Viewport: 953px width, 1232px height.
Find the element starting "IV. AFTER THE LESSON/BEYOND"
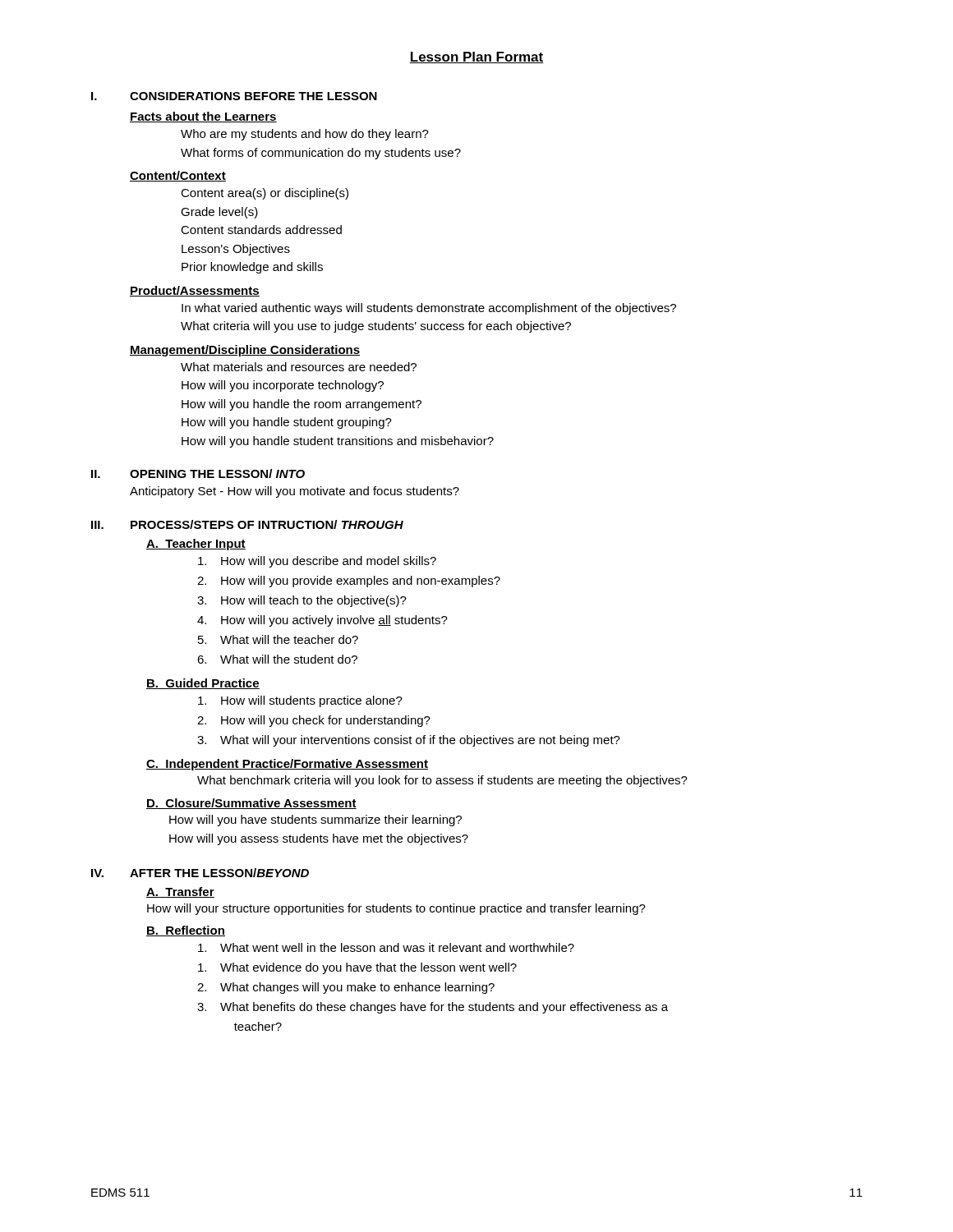[200, 873]
